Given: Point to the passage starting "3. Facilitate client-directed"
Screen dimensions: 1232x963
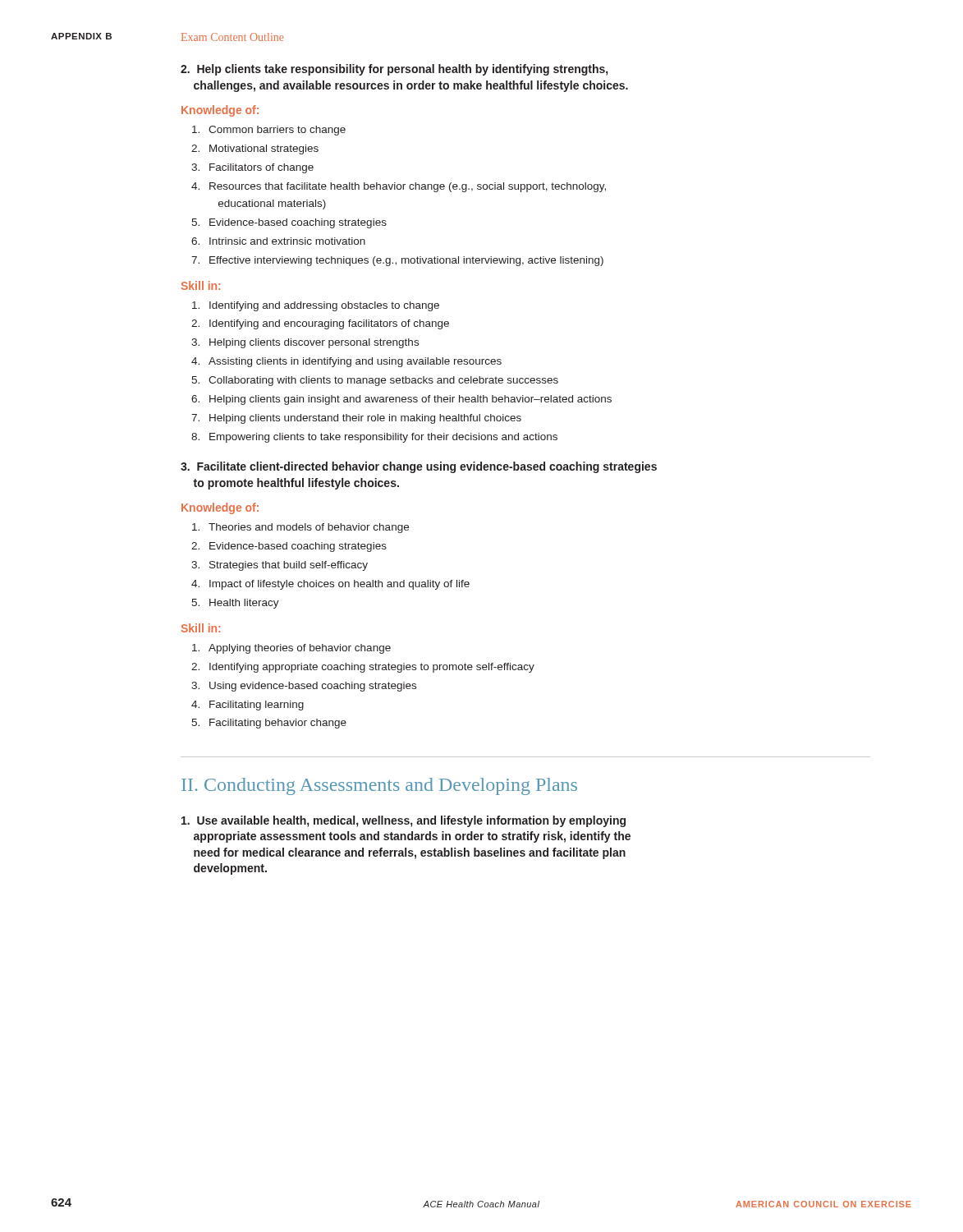Looking at the screenshot, I should pos(419,475).
